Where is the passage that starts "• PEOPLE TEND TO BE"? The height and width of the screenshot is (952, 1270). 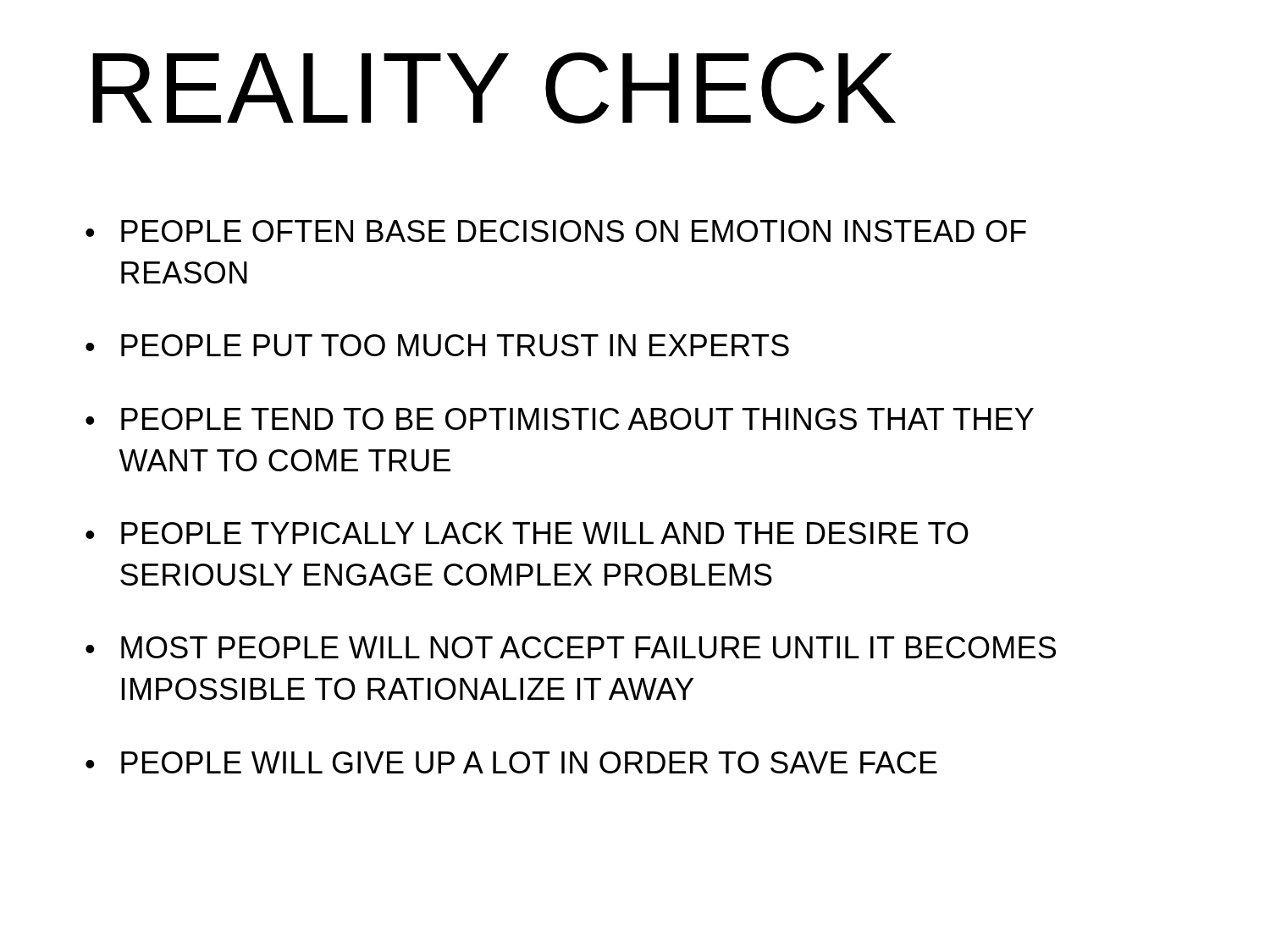pyautogui.click(x=560, y=440)
